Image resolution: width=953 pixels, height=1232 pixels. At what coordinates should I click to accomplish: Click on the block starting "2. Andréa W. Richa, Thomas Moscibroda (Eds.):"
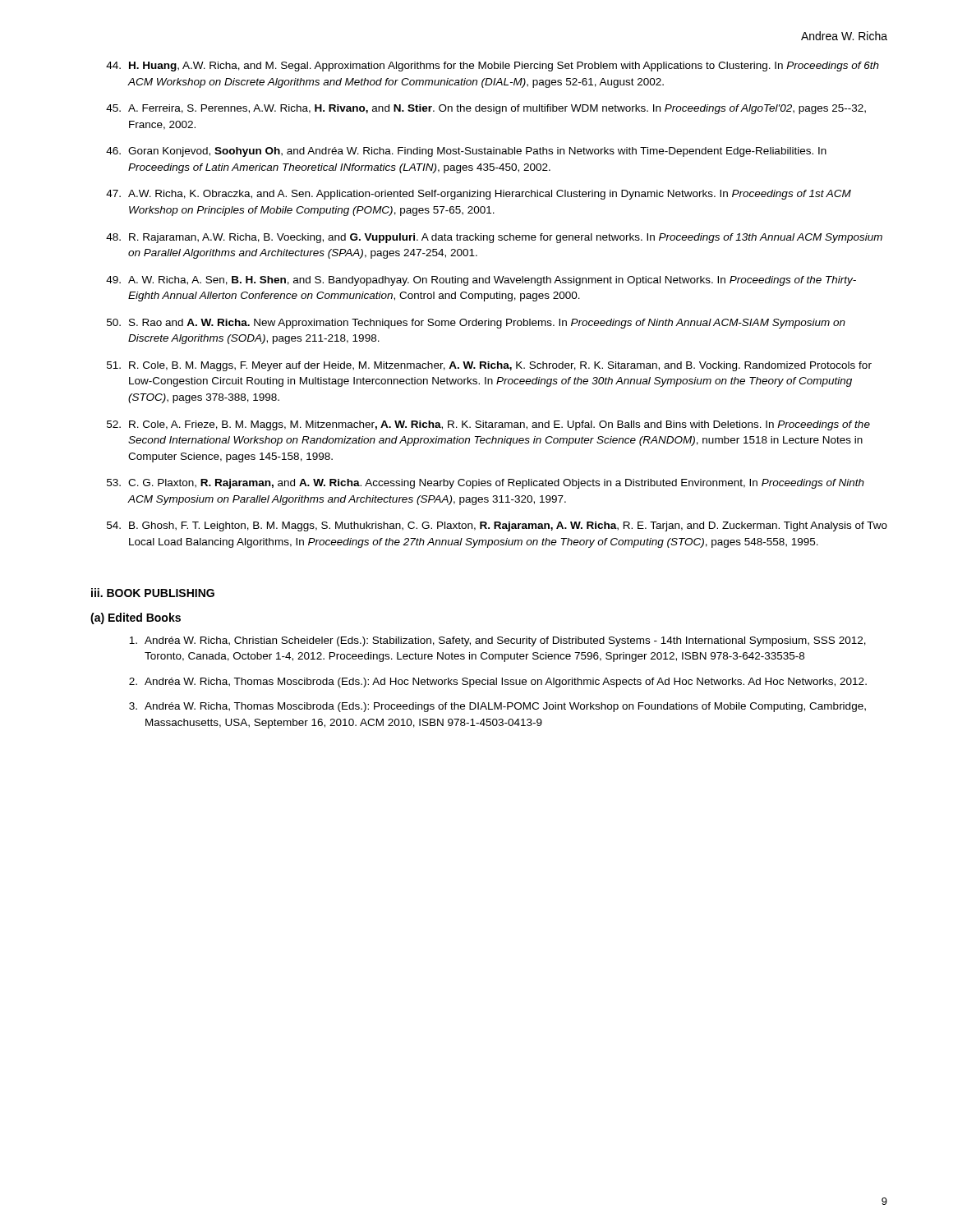[501, 681]
